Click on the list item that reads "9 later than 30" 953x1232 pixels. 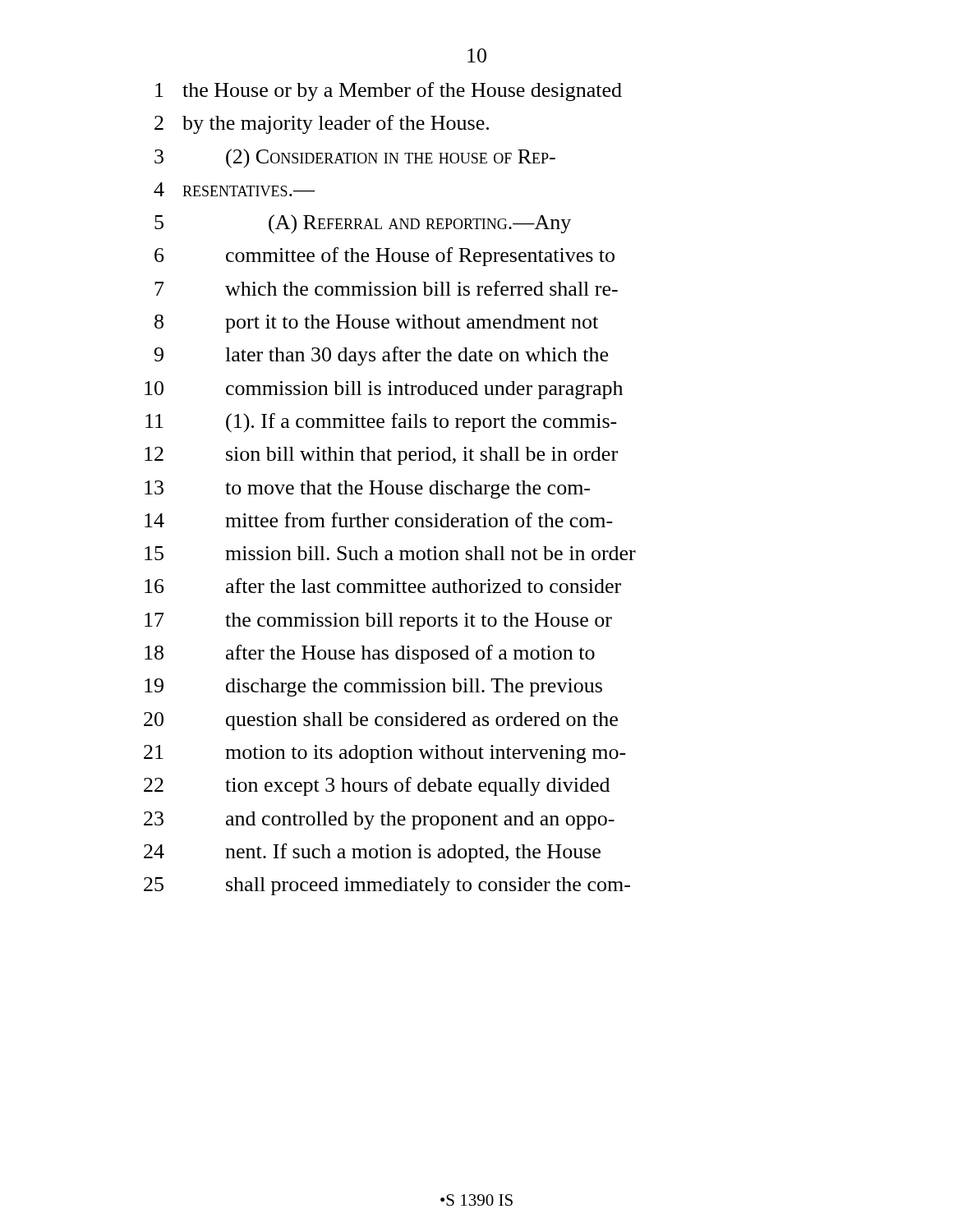tap(488, 355)
